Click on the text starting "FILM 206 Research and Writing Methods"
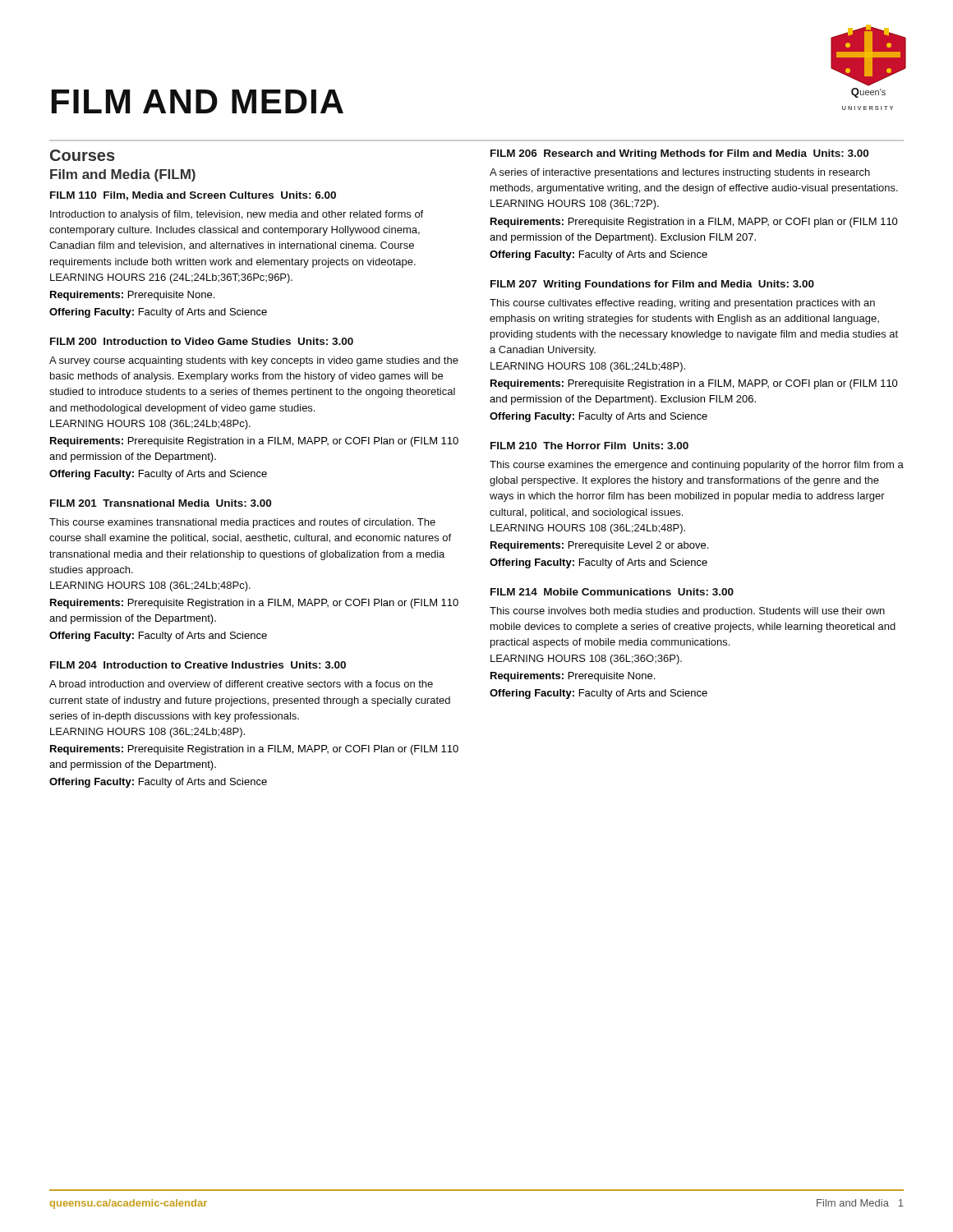 click(679, 154)
